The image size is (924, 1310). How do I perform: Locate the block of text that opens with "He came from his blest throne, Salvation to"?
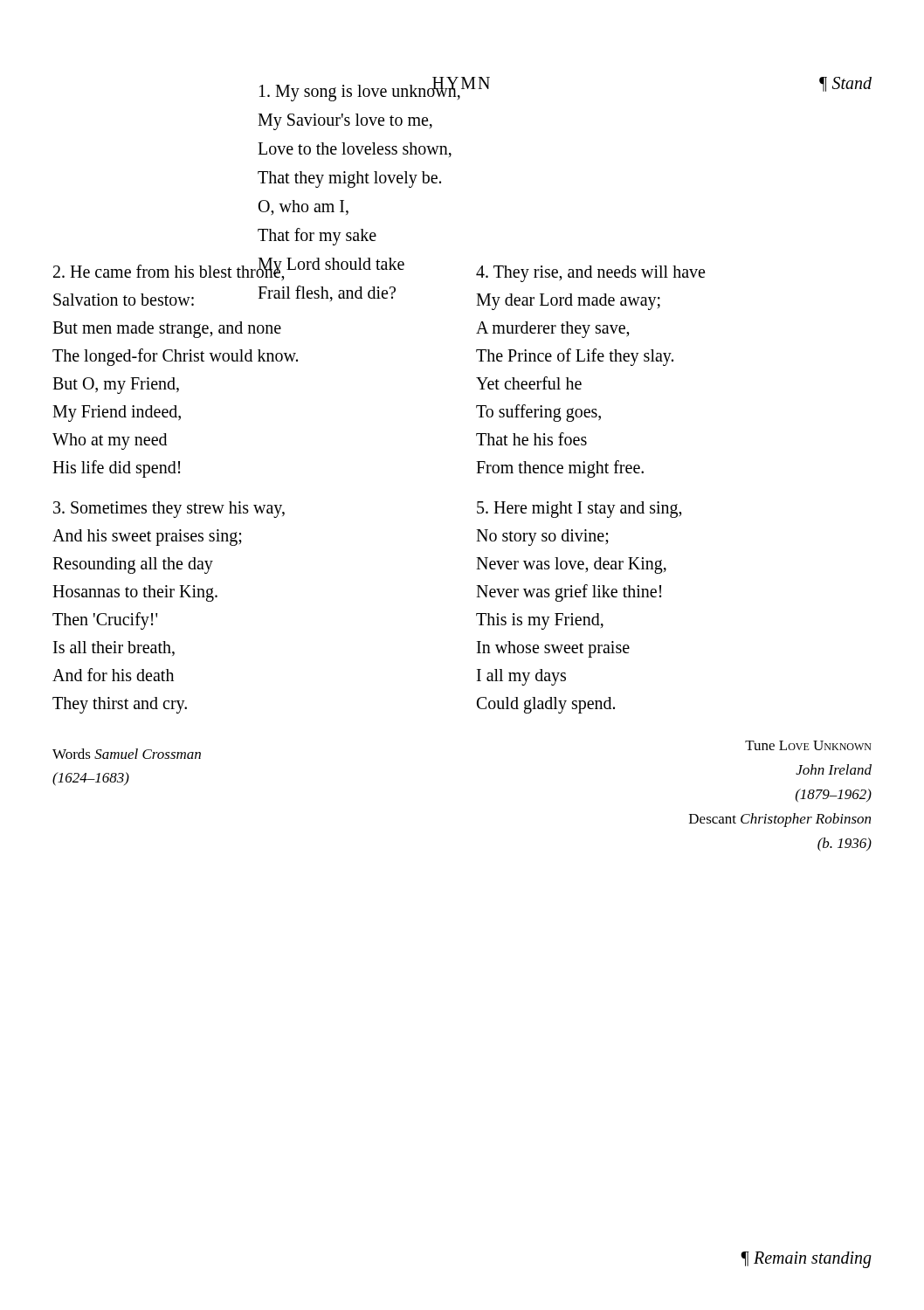(x=176, y=369)
